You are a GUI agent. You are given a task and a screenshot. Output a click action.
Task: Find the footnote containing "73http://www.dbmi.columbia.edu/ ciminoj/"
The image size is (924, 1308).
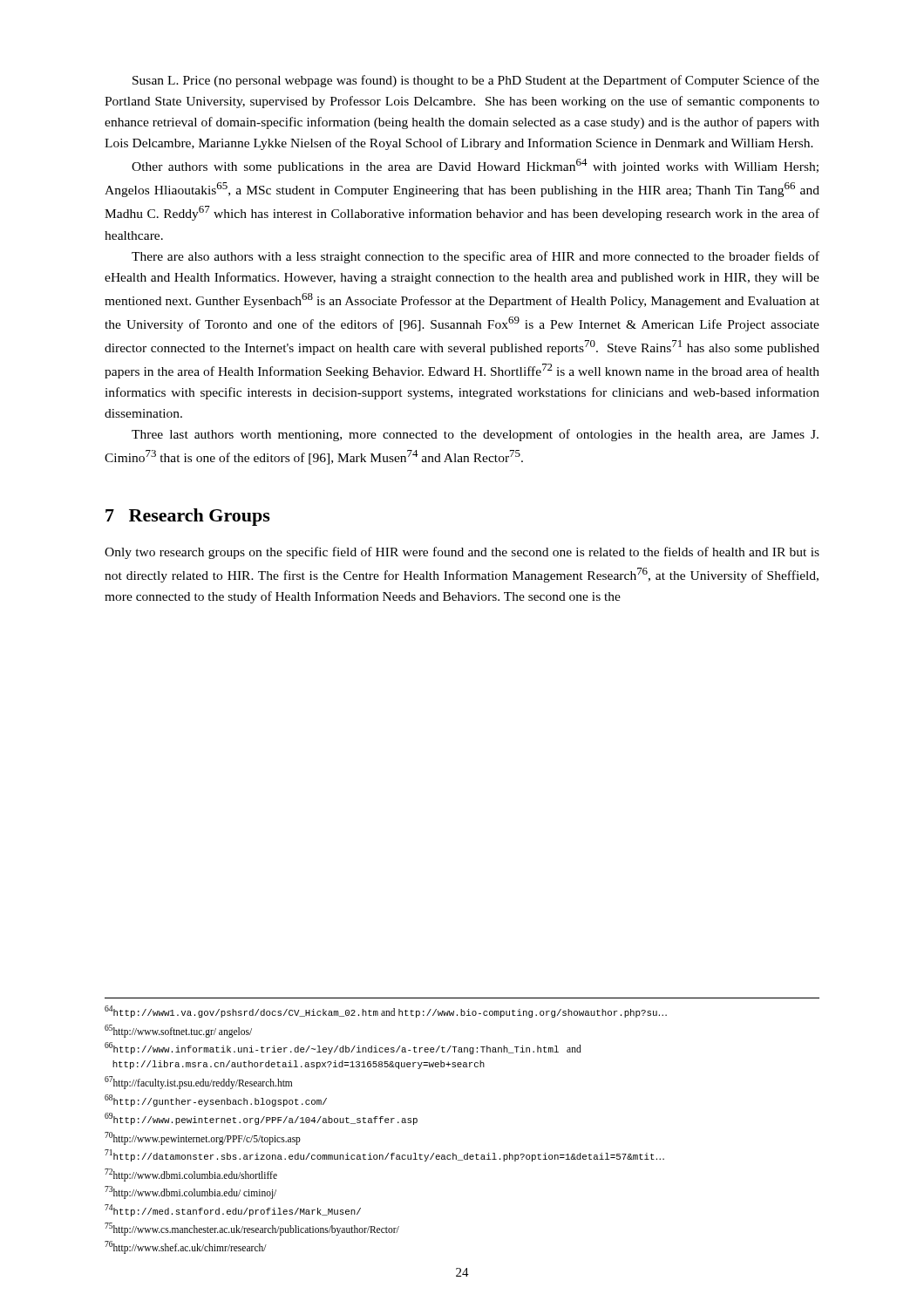191,1191
